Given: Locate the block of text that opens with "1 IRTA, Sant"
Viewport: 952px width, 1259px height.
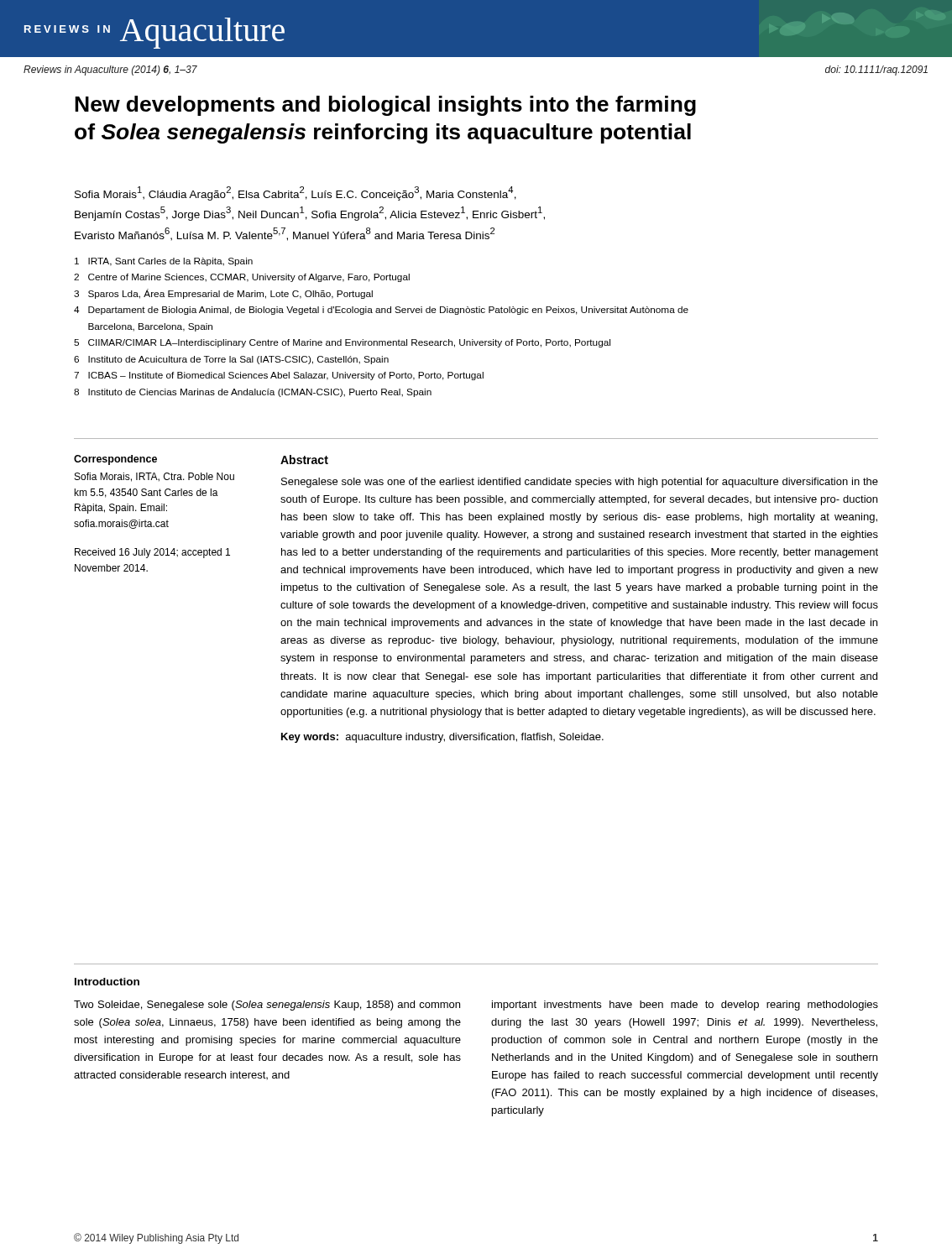Looking at the screenshot, I should (x=164, y=262).
